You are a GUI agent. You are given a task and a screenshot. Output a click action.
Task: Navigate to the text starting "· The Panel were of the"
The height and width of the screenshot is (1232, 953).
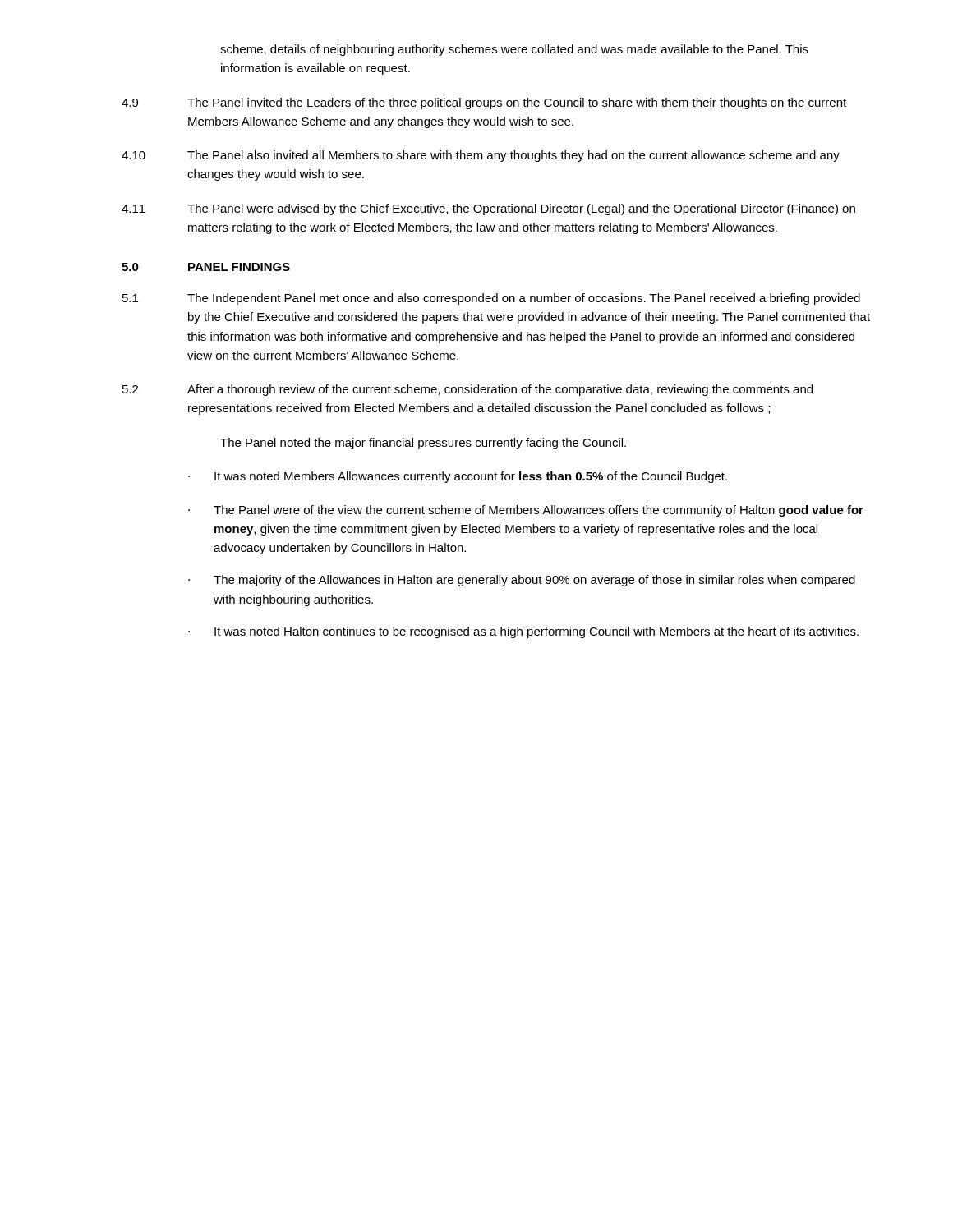click(x=529, y=528)
